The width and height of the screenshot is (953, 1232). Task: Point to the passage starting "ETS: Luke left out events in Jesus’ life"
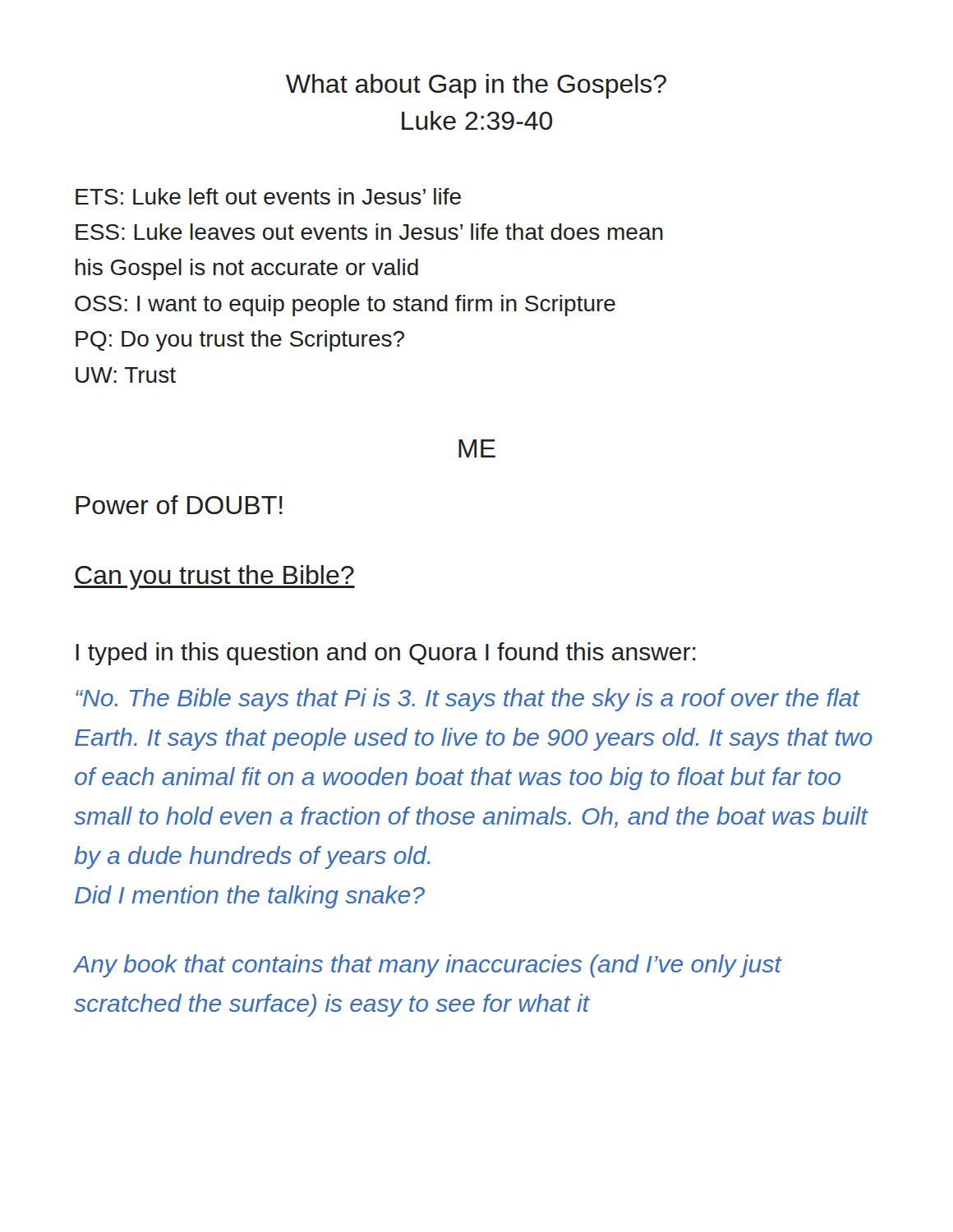(268, 196)
